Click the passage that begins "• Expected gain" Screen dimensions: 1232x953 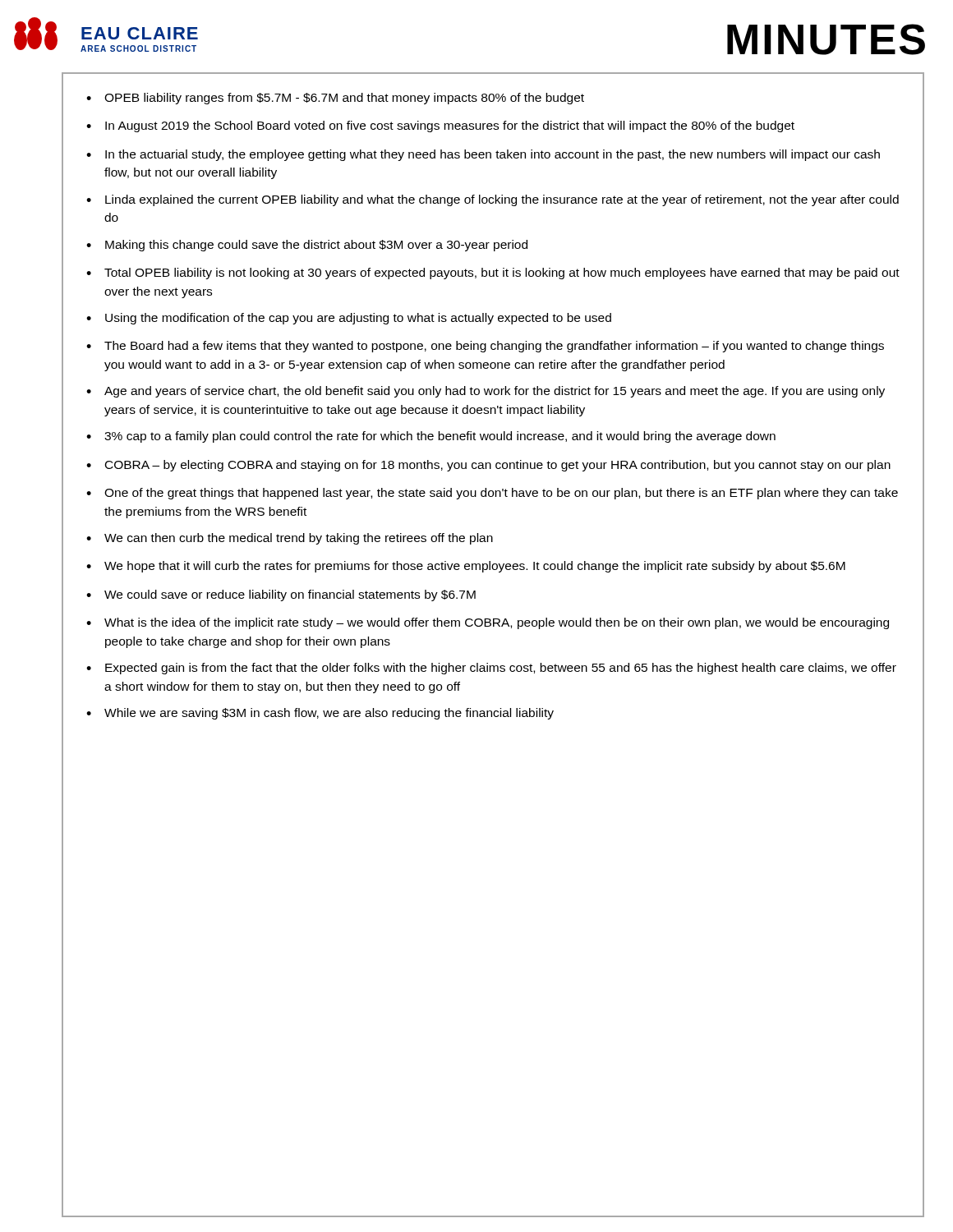pos(493,677)
